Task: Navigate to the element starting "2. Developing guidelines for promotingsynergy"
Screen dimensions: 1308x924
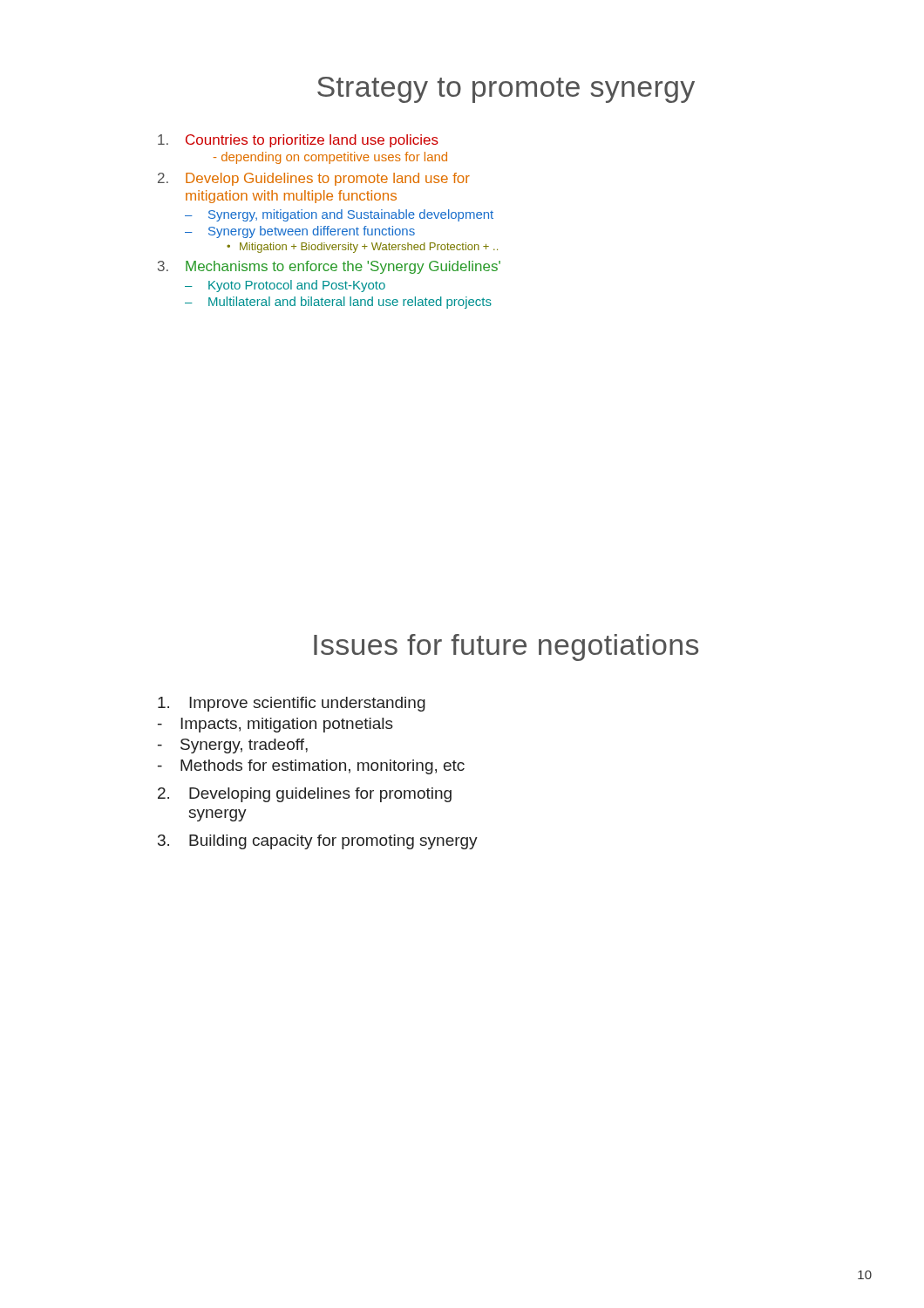Action: [x=305, y=803]
